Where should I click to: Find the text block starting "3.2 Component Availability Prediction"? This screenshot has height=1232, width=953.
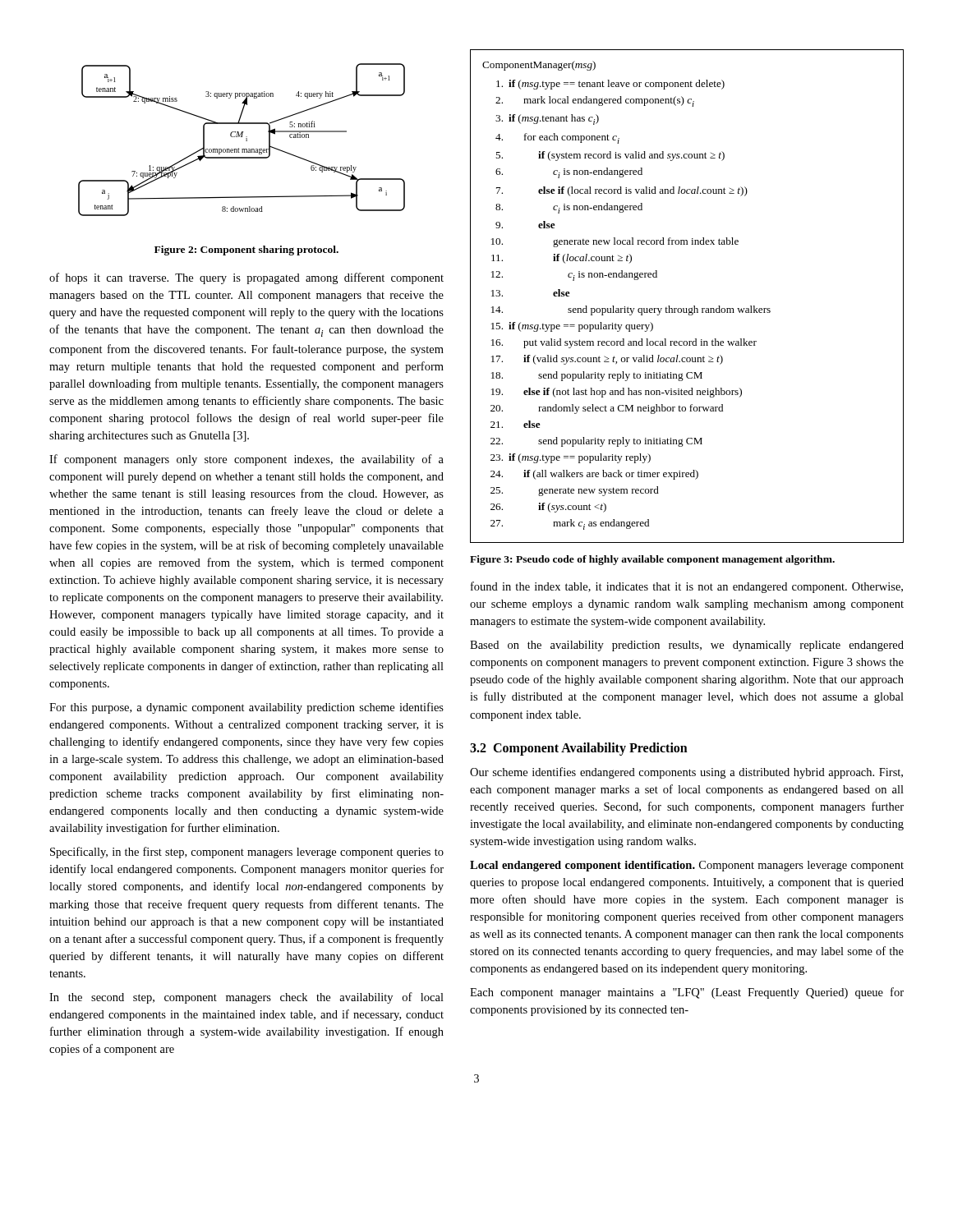pos(579,747)
